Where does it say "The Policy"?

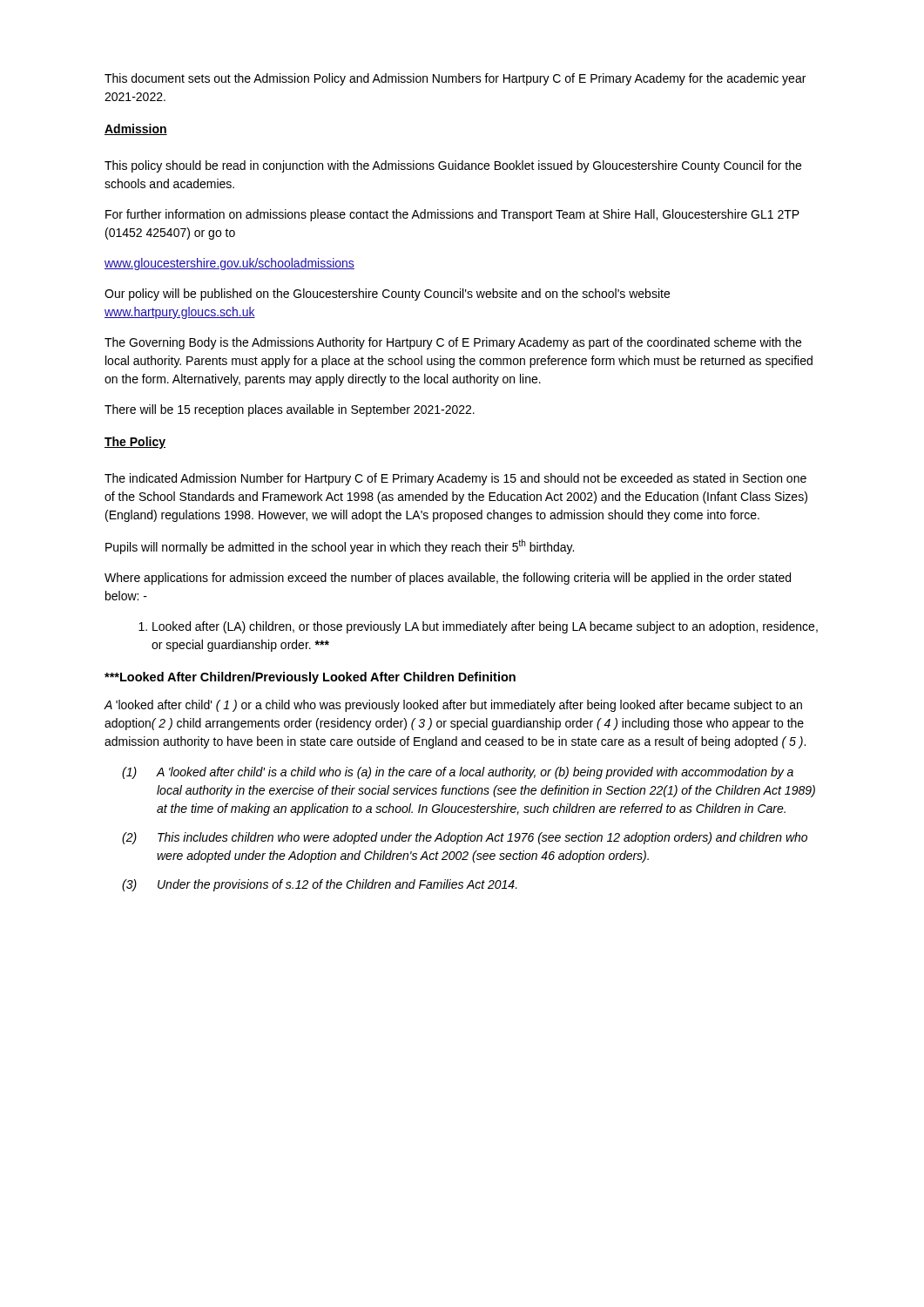click(135, 442)
